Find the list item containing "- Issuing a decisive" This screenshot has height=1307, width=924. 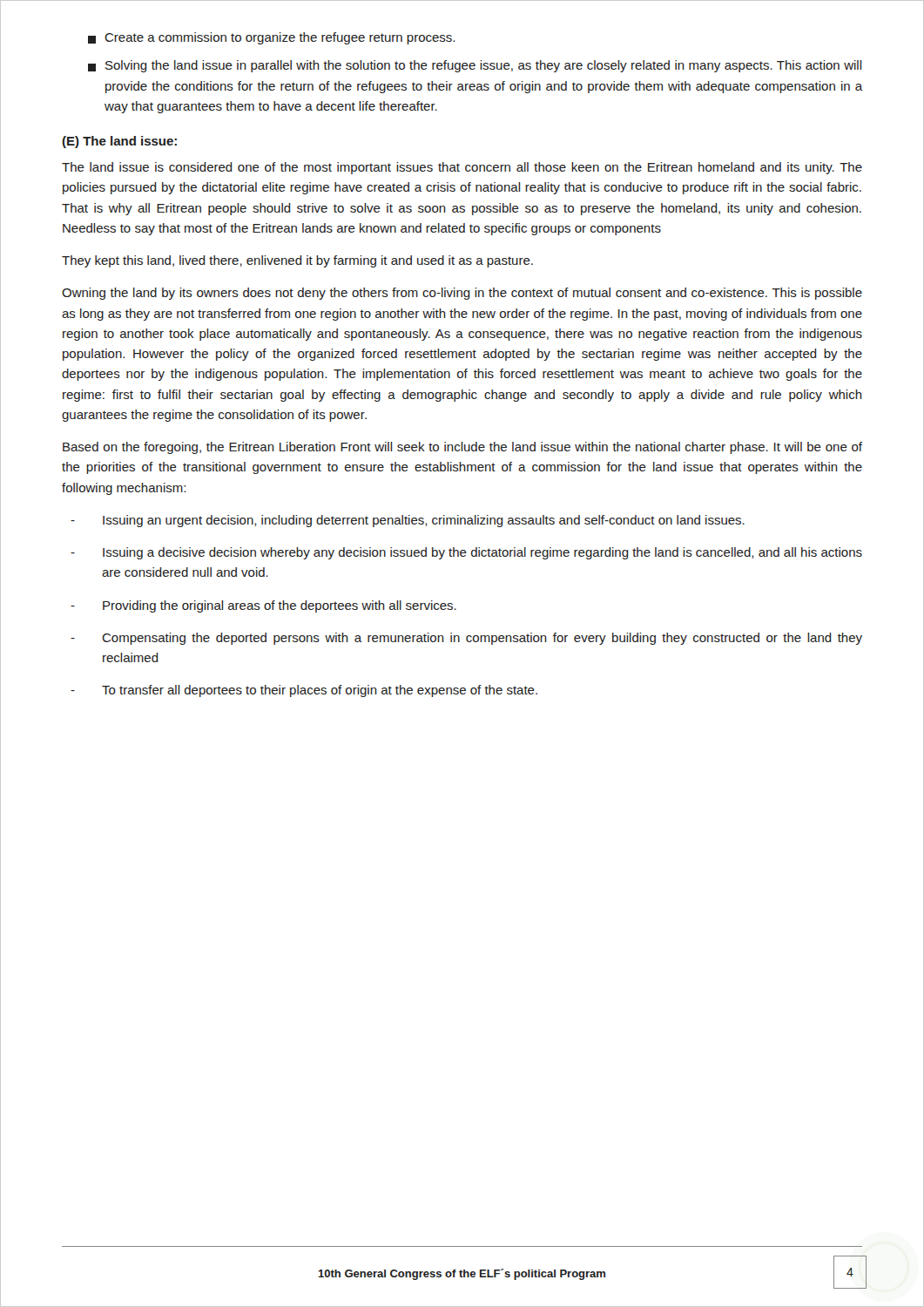click(x=466, y=562)
